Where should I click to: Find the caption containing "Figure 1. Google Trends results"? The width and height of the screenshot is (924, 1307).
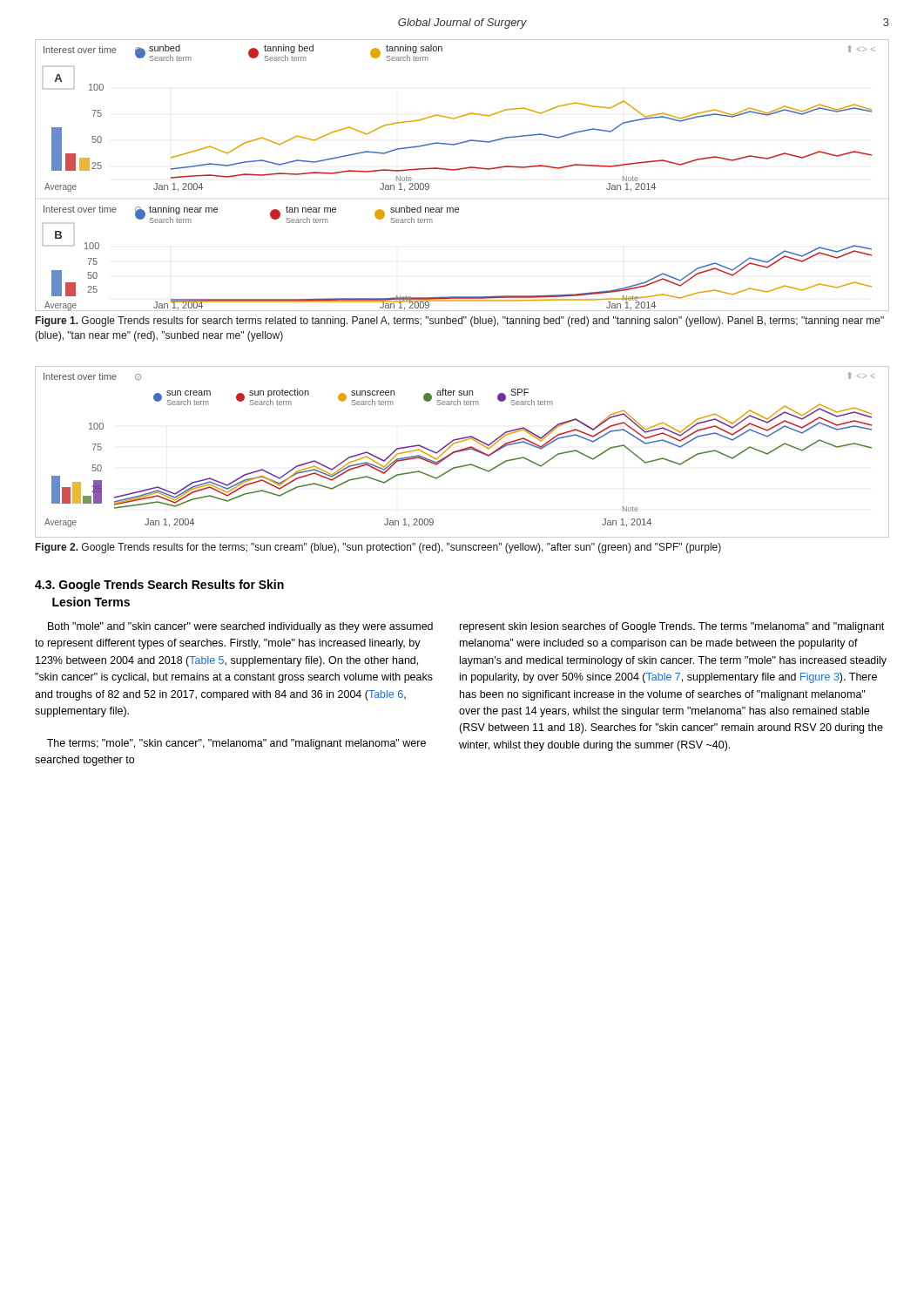click(x=460, y=328)
